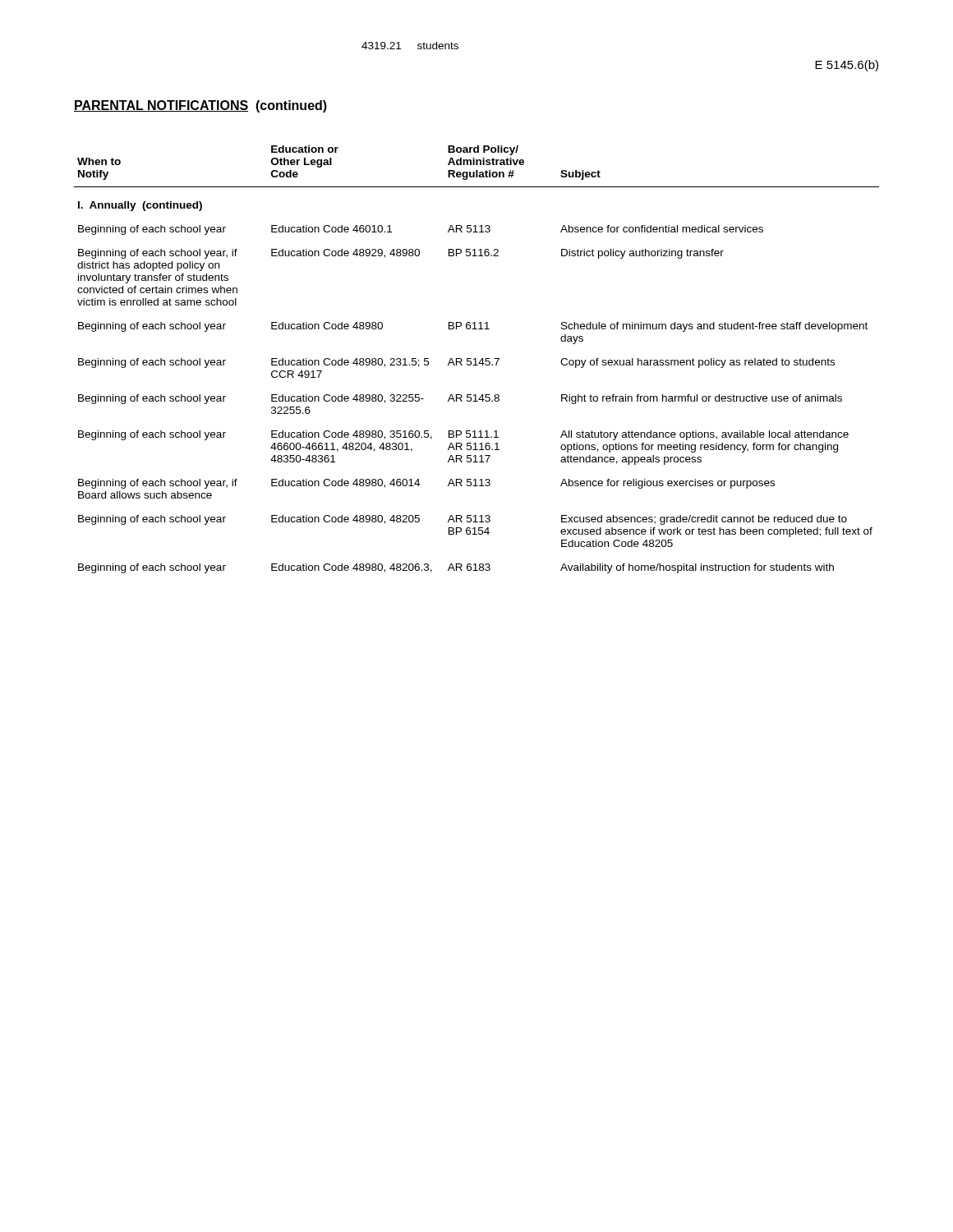Select a table

click(476, 359)
